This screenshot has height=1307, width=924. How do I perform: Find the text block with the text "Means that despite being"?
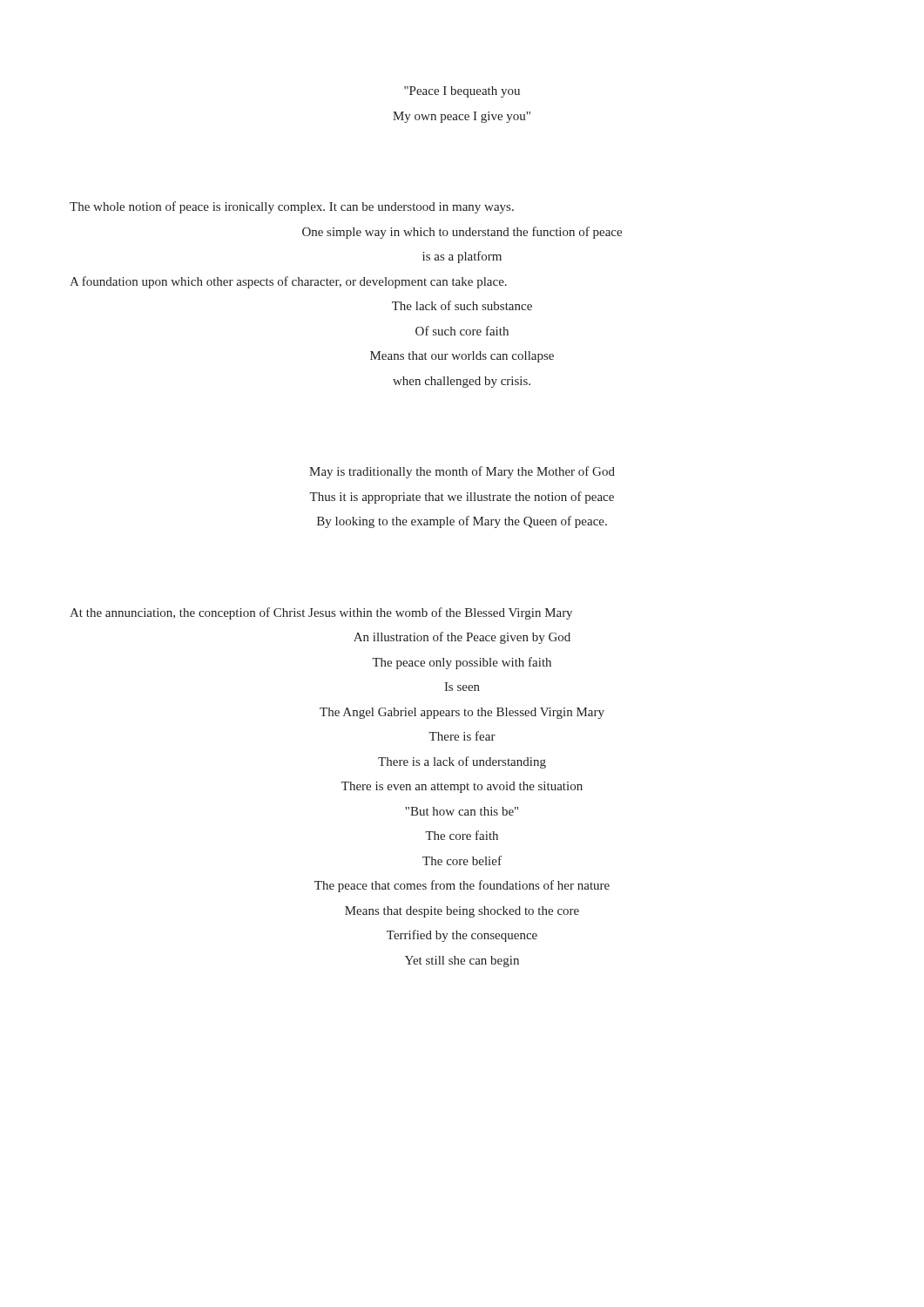click(462, 910)
